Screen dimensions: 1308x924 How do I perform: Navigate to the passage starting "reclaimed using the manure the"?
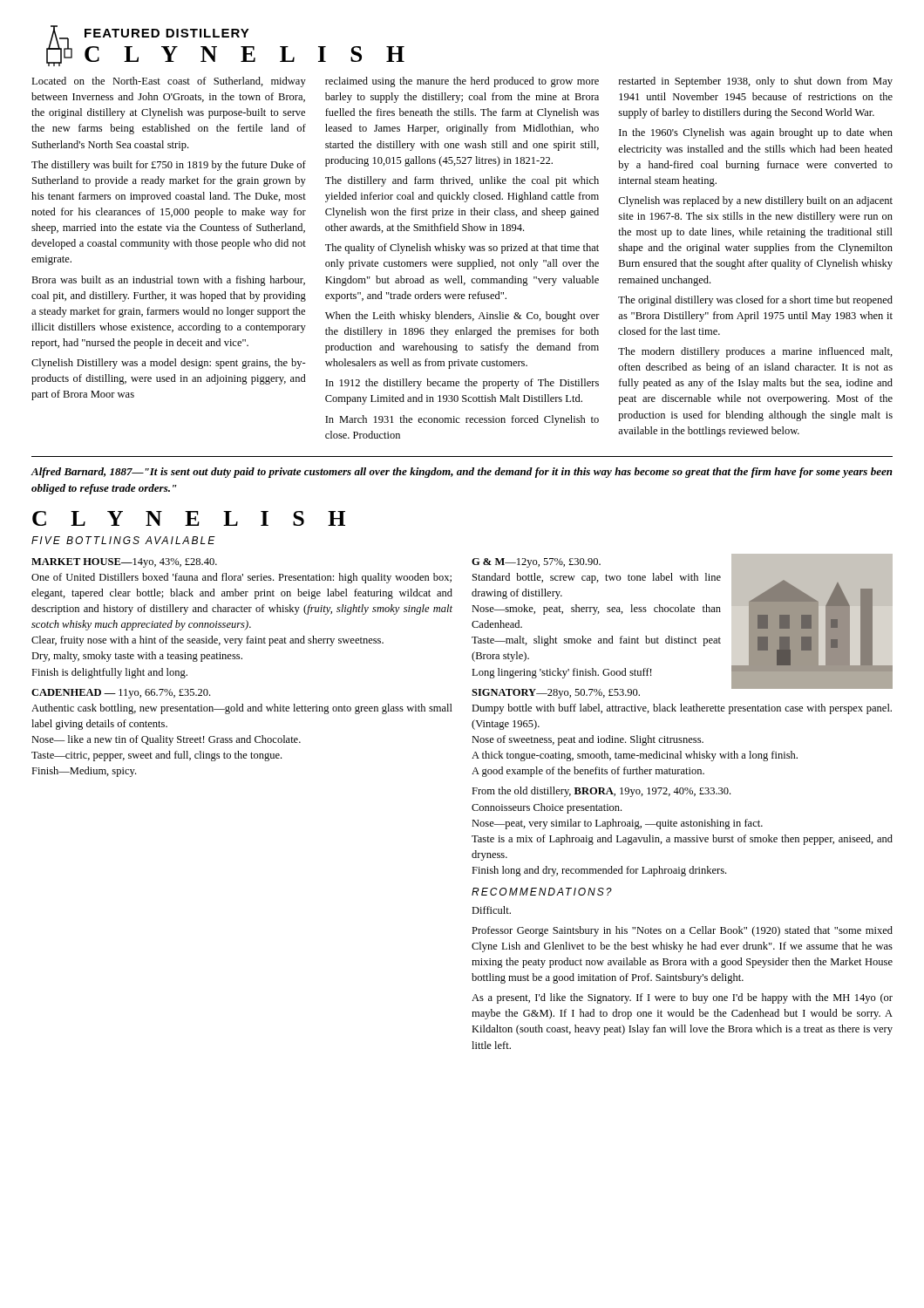(x=462, y=258)
